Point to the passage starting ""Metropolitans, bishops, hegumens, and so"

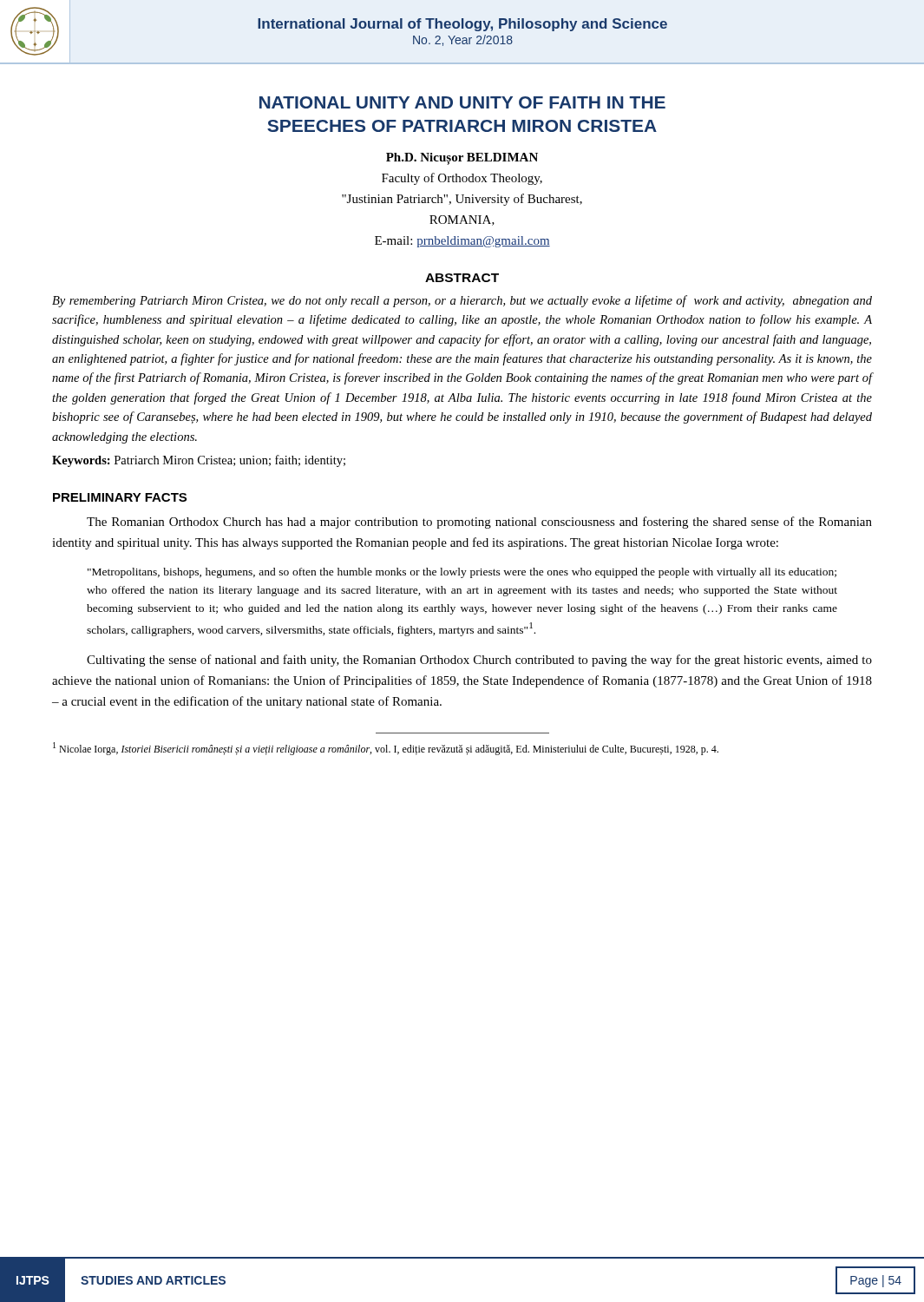(x=462, y=600)
